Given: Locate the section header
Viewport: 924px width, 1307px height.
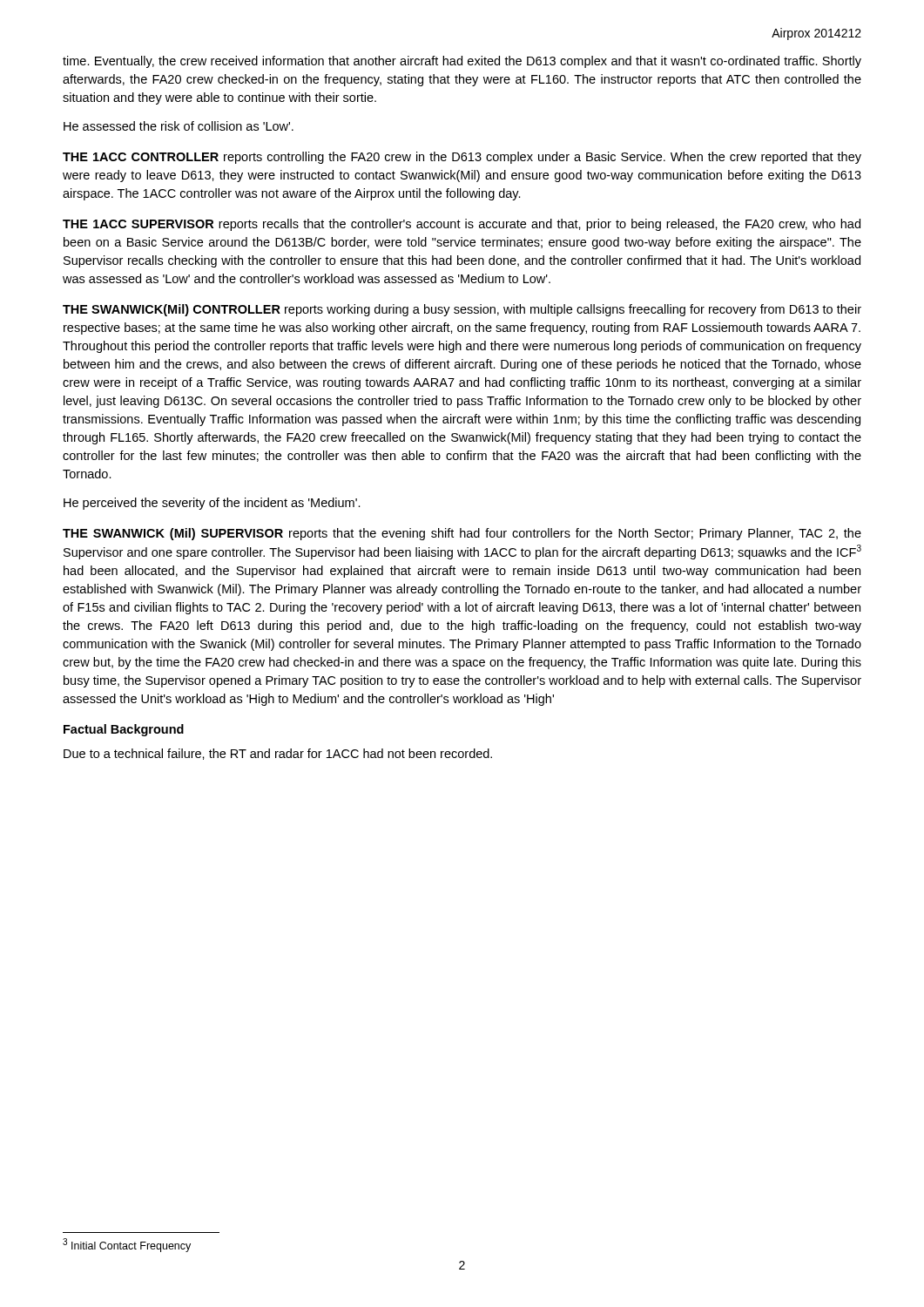Looking at the screenshot, I should pyautogui.click(x=123, y=730).
